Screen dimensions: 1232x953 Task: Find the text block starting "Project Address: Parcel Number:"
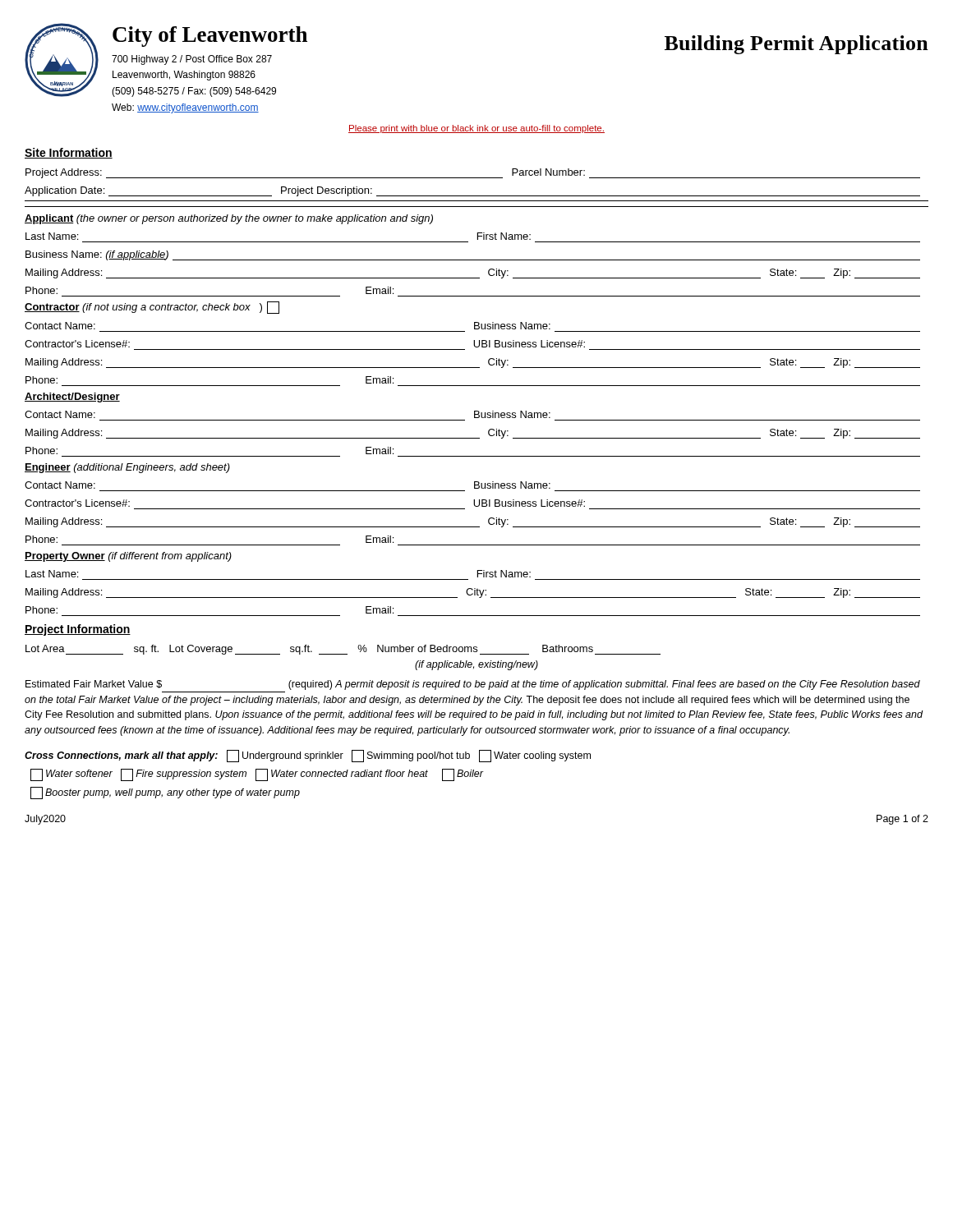tap(472, 171)
